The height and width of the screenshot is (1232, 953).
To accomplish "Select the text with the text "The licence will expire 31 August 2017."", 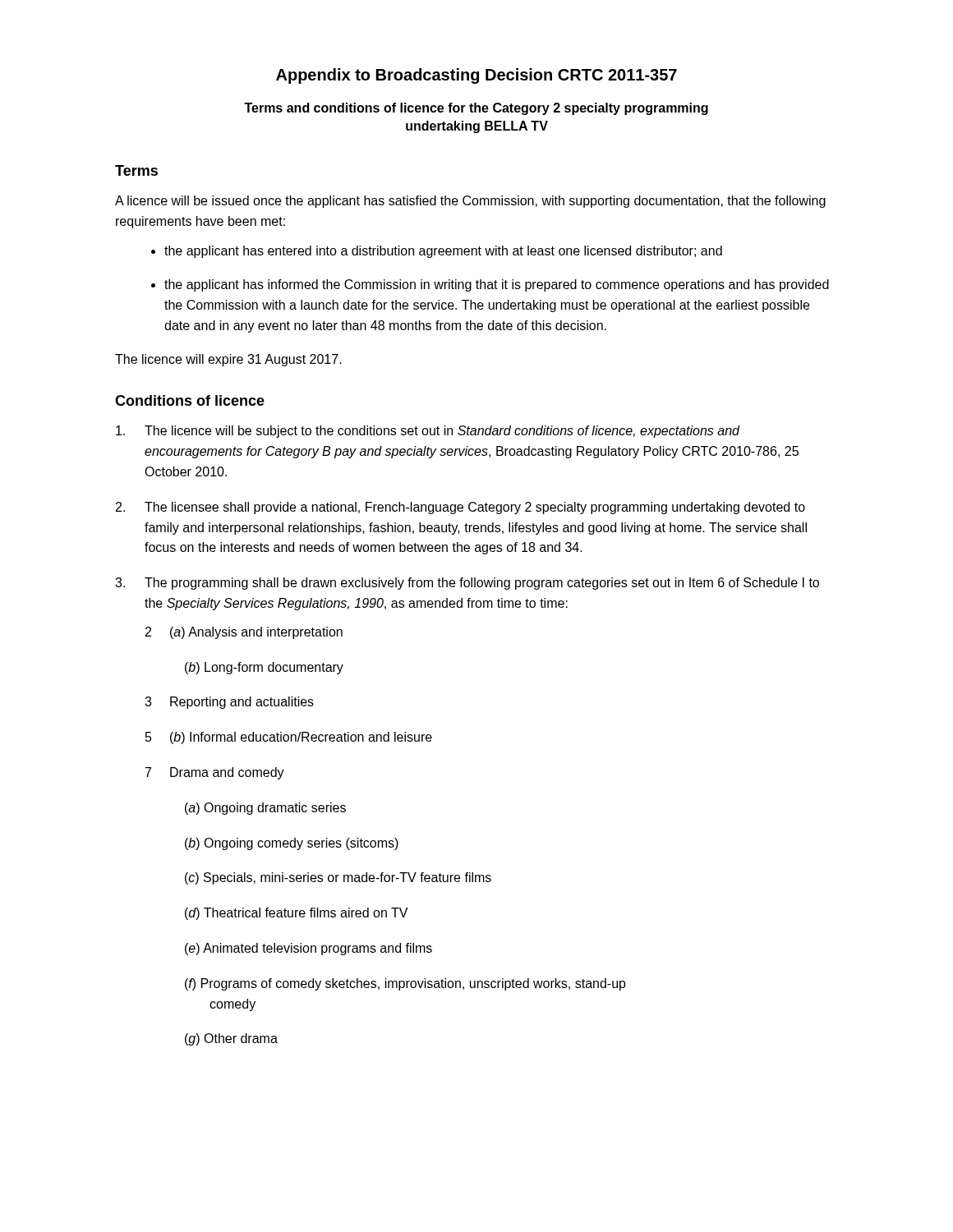I will [x=229, y=359].
